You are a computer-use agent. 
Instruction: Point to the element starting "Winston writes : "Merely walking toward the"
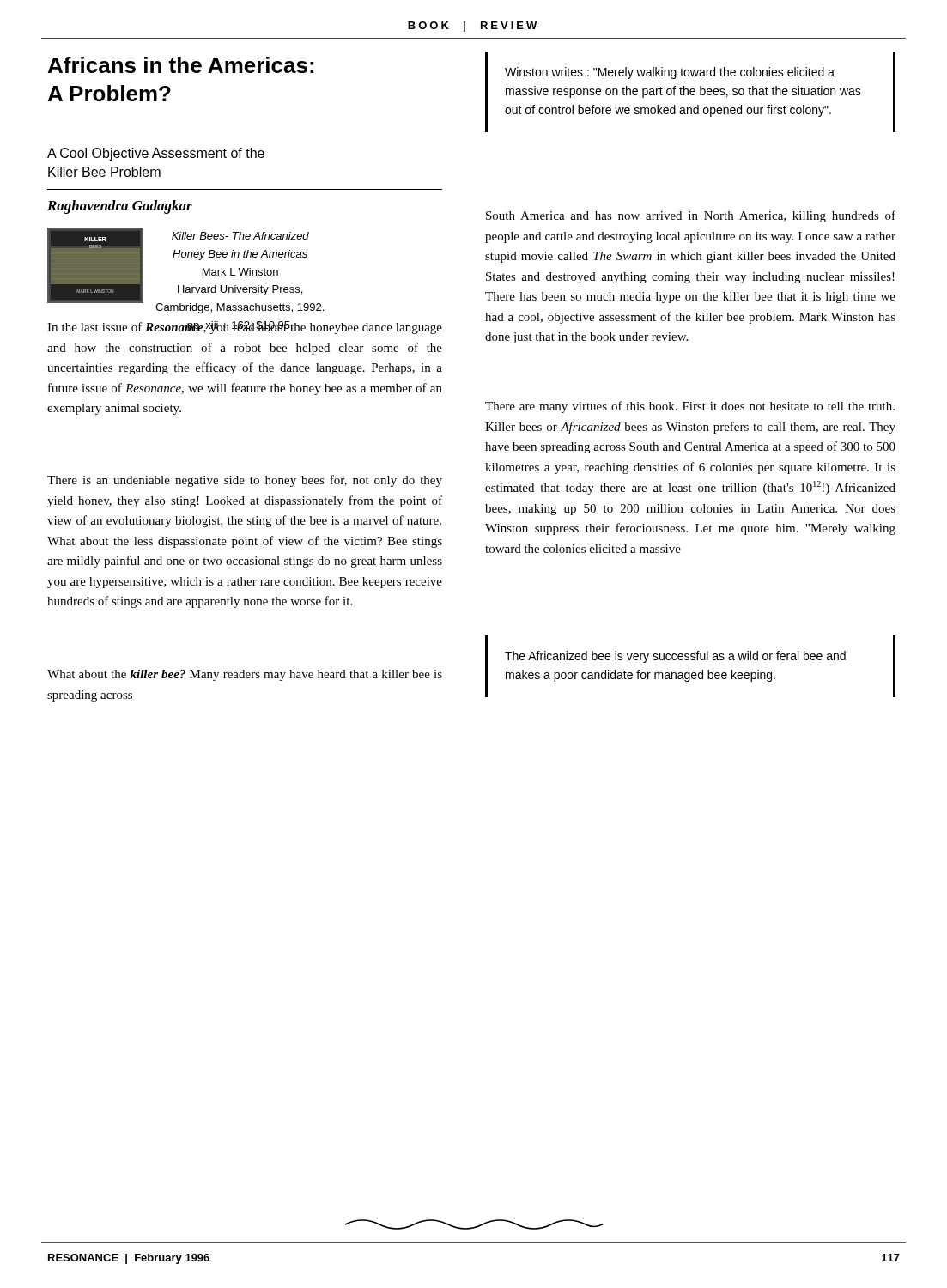pos(683,91)
